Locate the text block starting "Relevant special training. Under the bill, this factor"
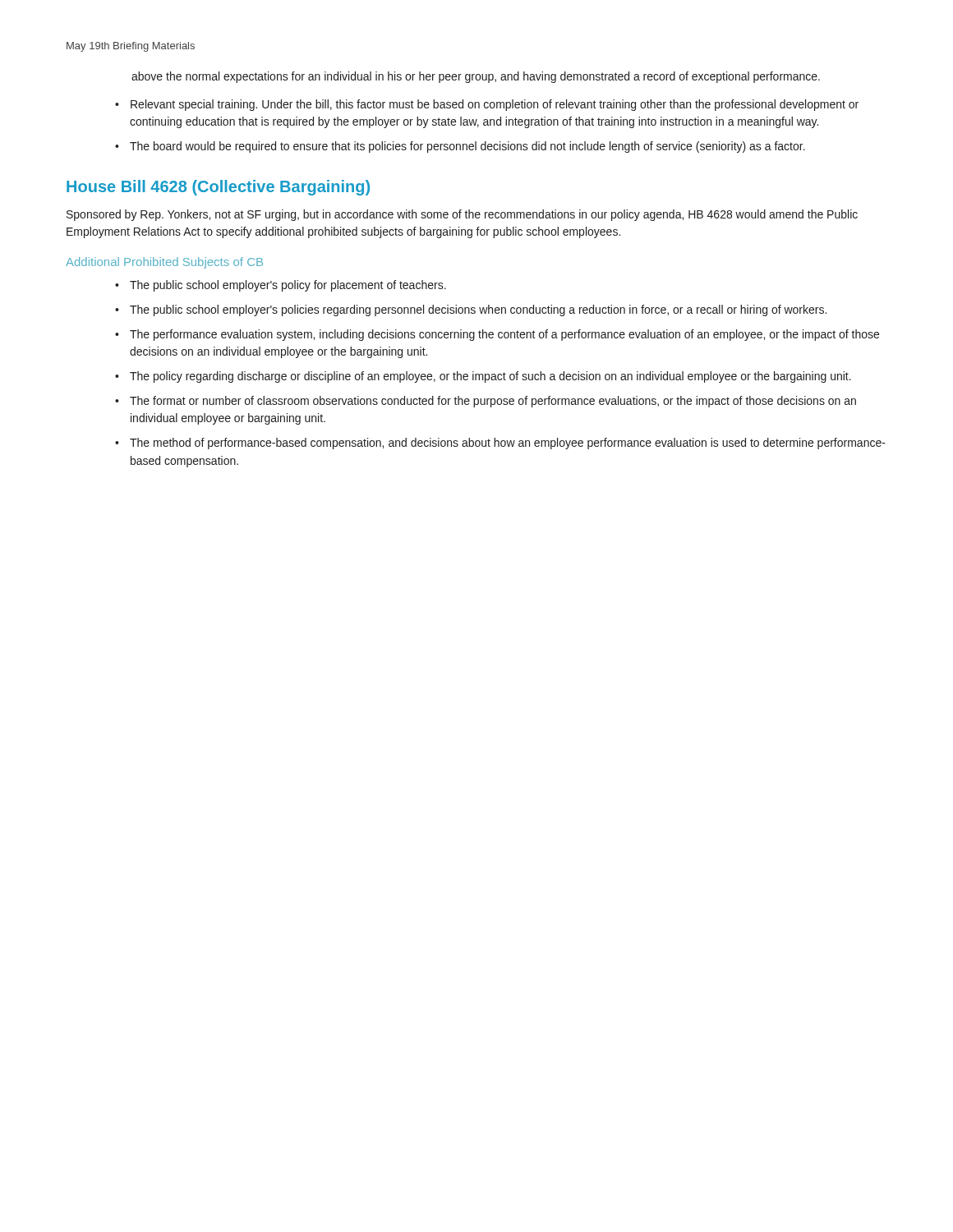This screenshot has width=953, height=1232. [494, 113]
